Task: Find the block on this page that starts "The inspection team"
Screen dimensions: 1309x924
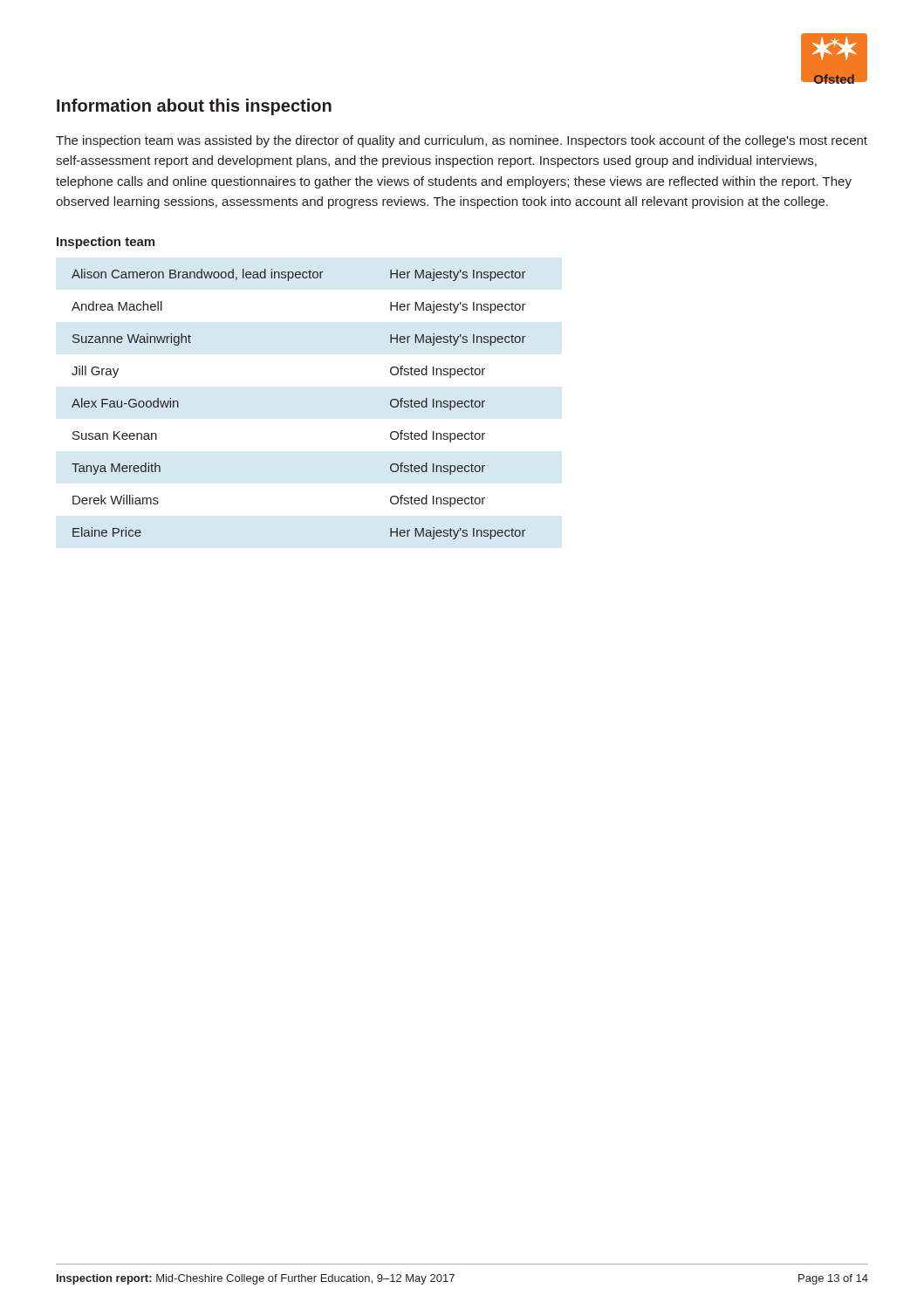Action: (462, 170)
